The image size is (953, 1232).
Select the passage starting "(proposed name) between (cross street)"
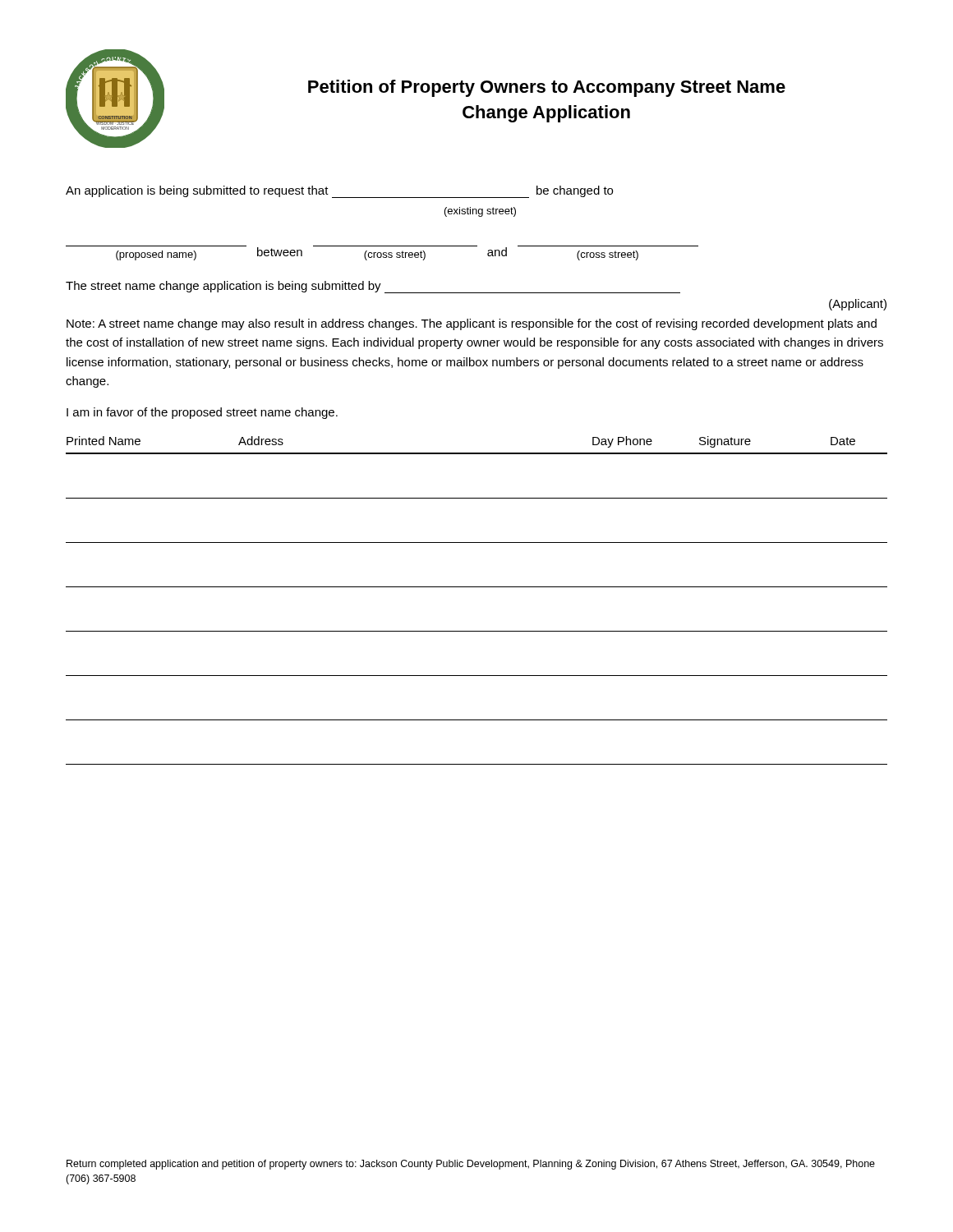click(476, 246)
